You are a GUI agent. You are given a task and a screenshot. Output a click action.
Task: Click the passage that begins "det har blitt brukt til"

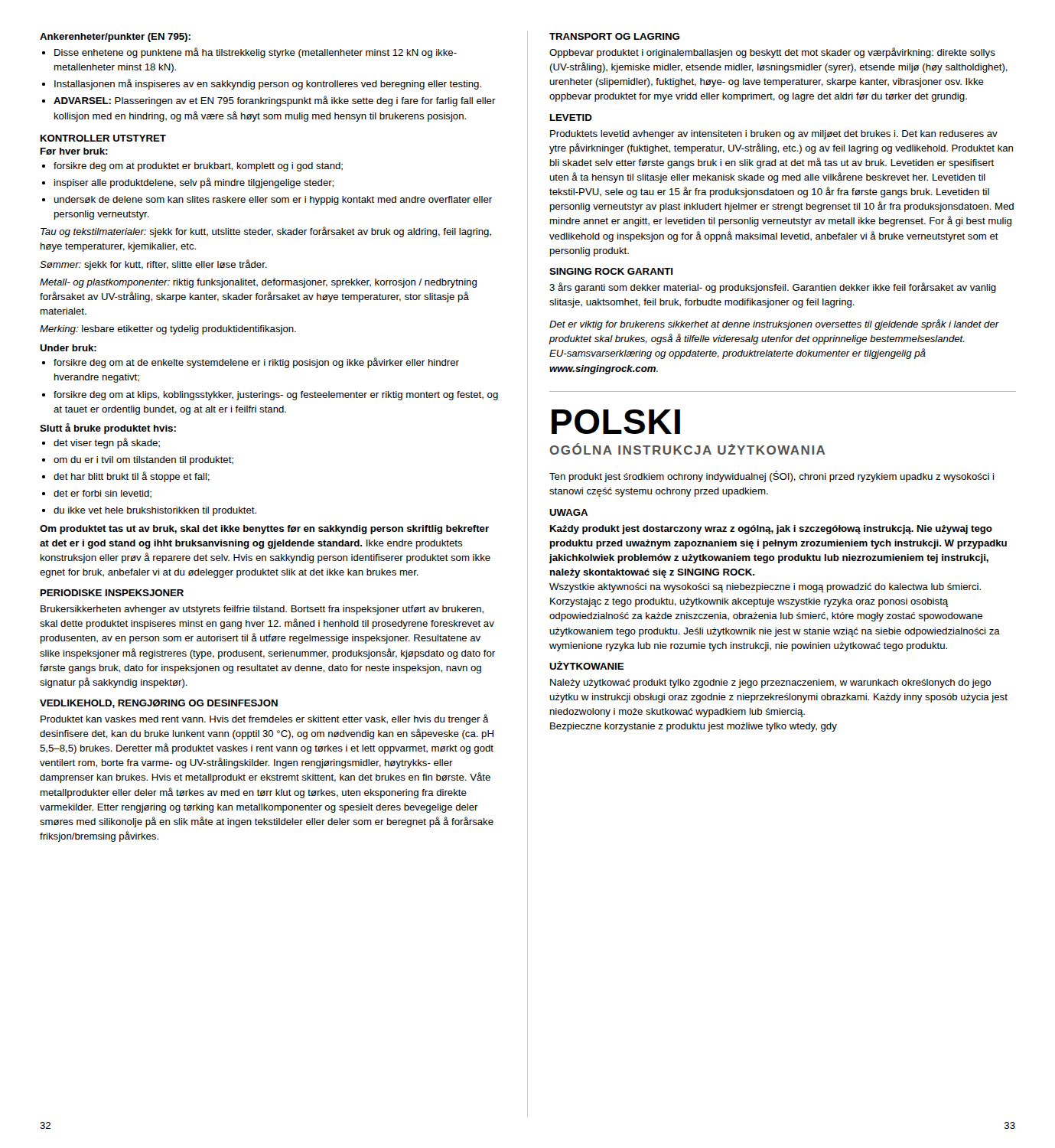click(132, 477)
